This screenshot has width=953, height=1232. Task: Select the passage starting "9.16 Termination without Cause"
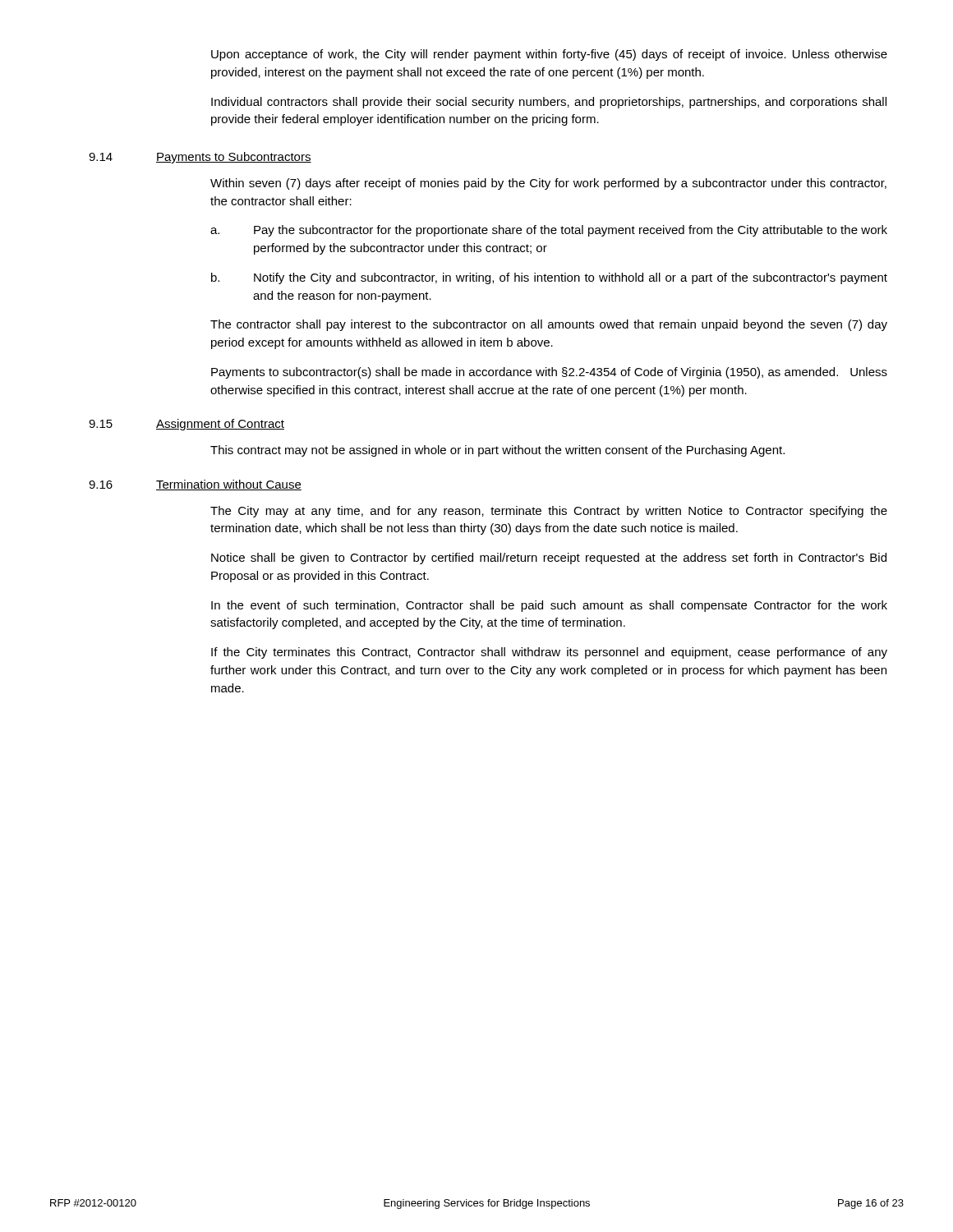(195, 484)
